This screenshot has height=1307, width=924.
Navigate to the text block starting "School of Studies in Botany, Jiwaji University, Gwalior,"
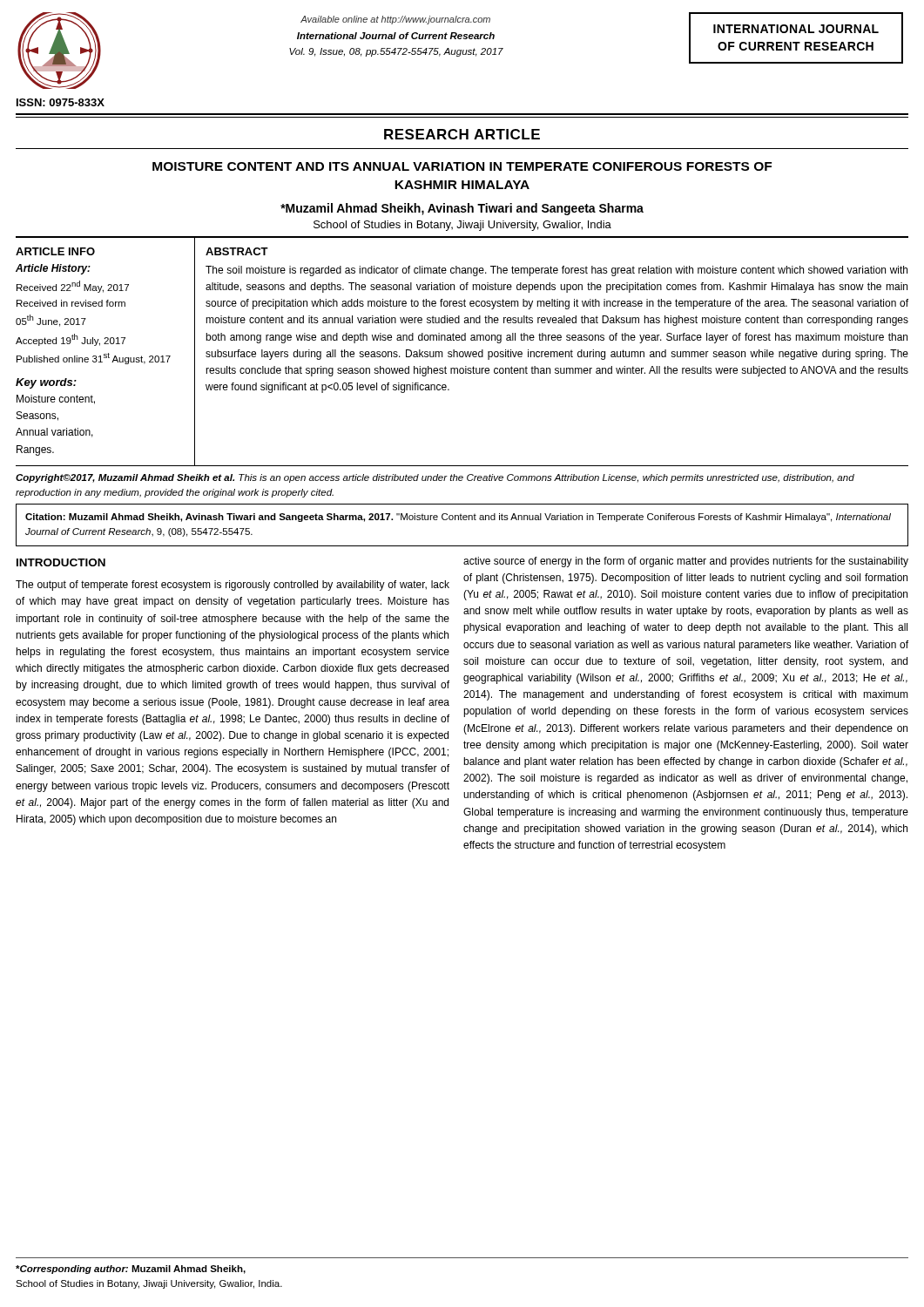coord(462,224)
